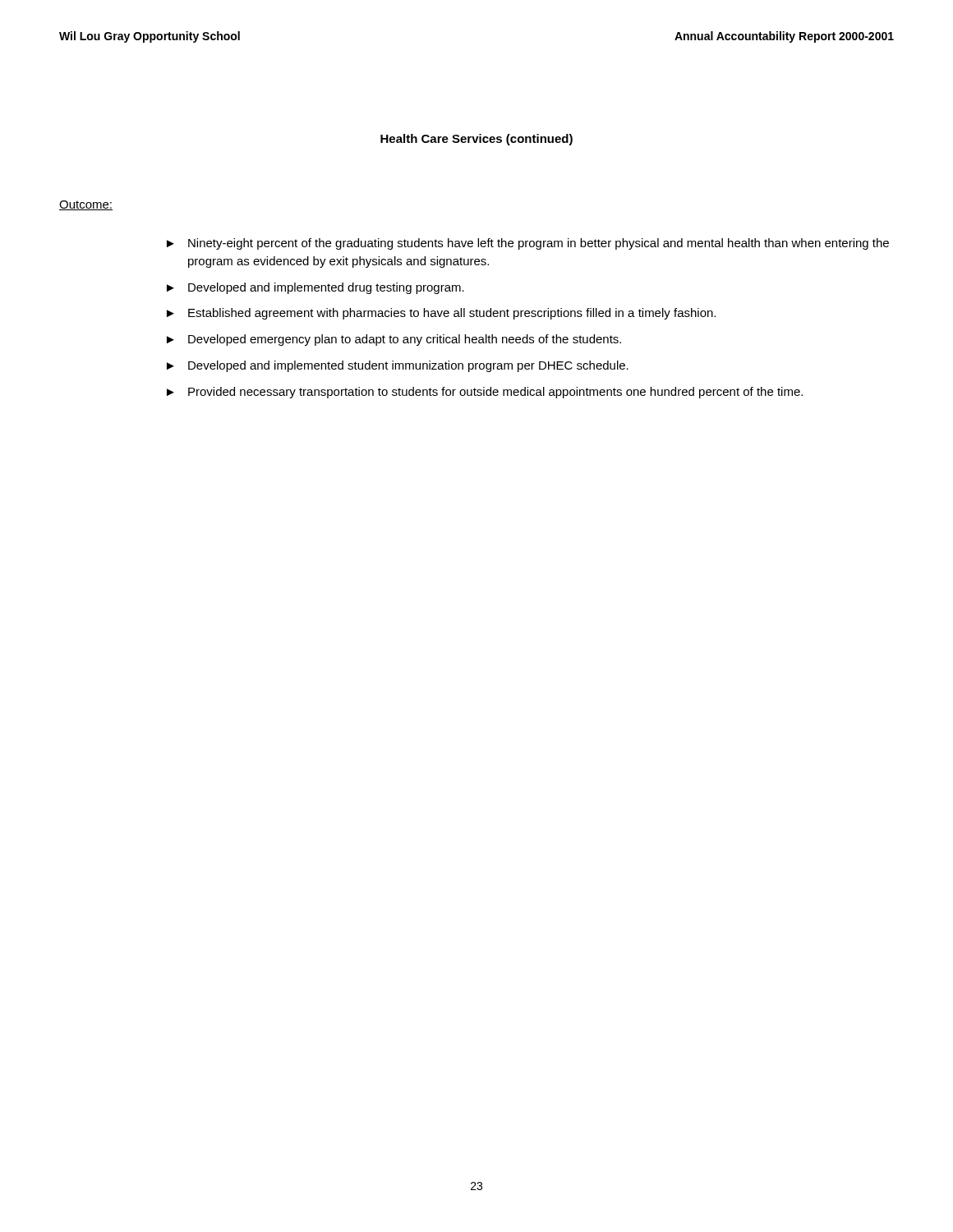Screen dimensions: 1232x953
Task: Locate the region starting "► Developed emergency plan to"
Action: click(529, 339)
